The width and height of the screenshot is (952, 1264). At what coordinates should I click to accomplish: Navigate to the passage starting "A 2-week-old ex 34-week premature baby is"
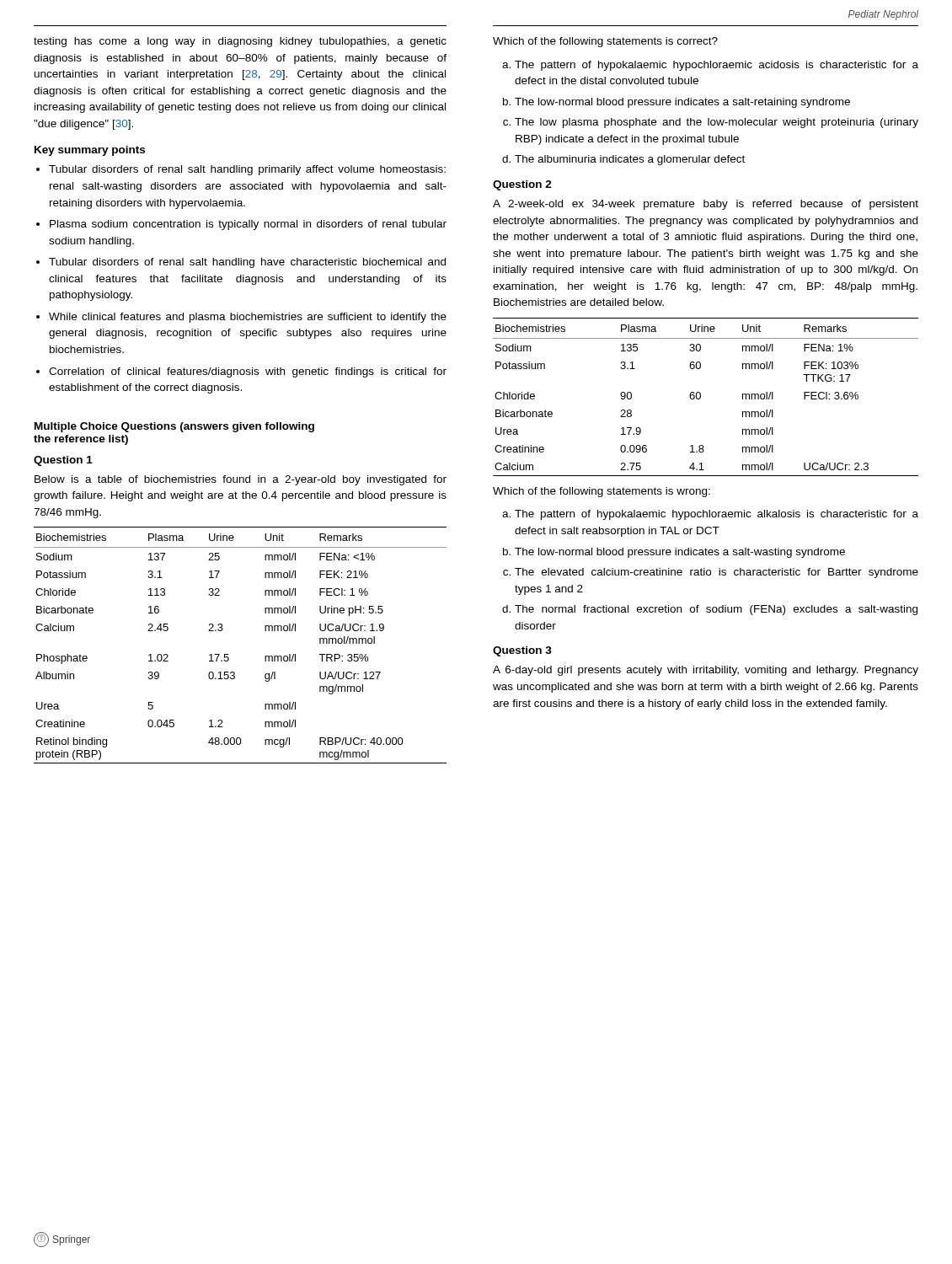click(706, 253)
